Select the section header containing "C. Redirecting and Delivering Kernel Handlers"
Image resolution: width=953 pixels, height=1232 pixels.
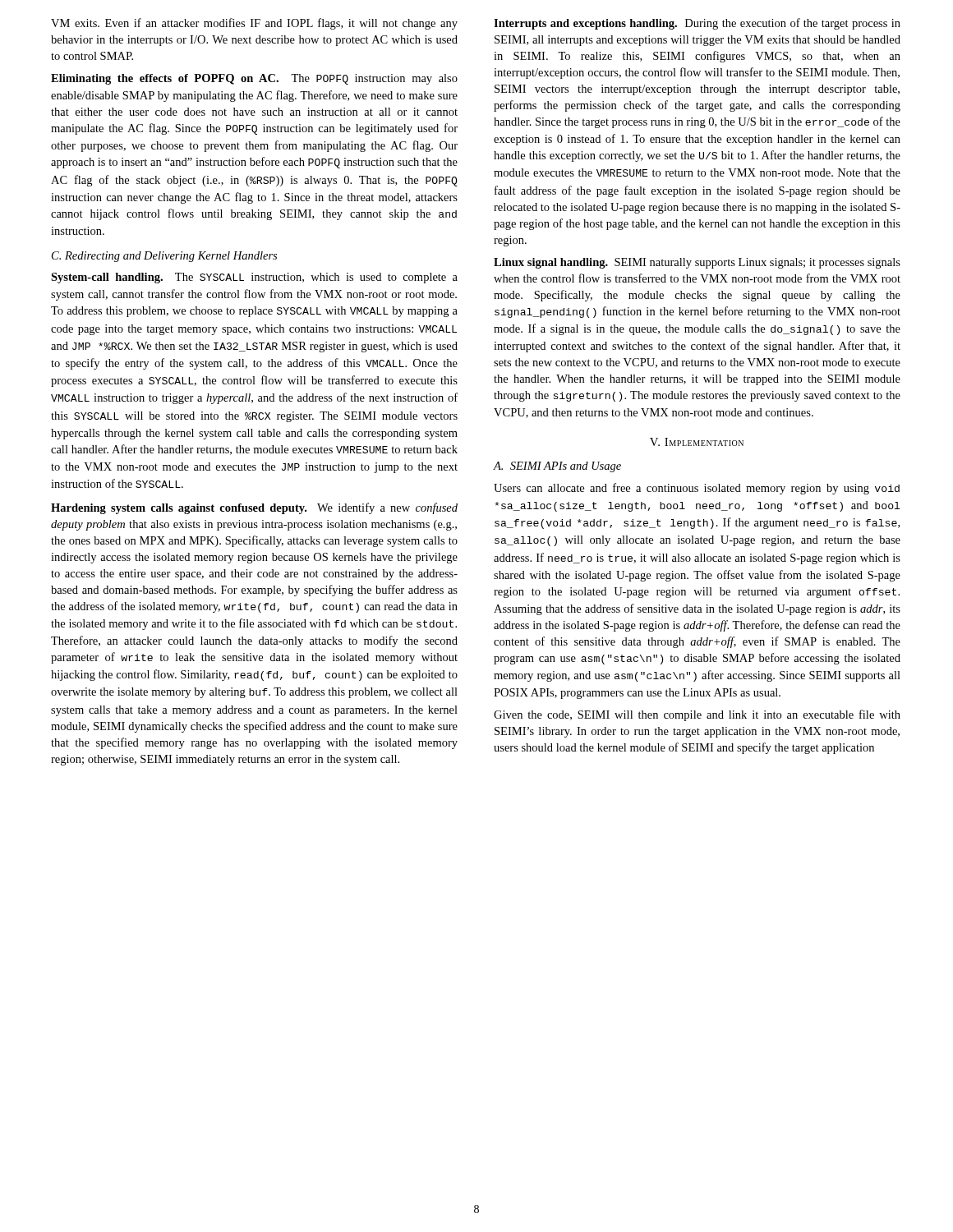pyautogui.click(x=164, y=256)
